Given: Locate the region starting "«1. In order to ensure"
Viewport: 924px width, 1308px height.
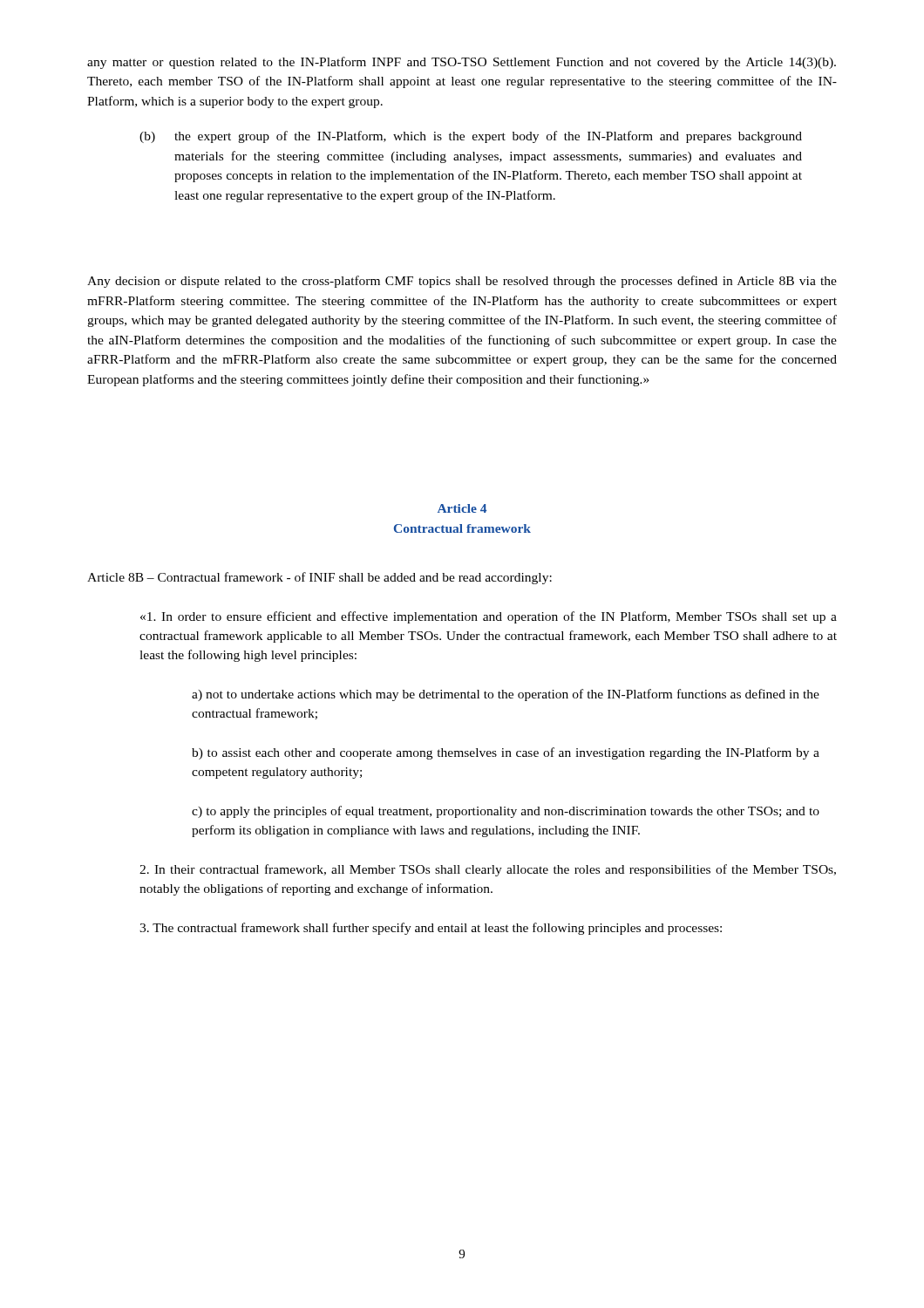Looking at the screenshot, I should point(488,636).
